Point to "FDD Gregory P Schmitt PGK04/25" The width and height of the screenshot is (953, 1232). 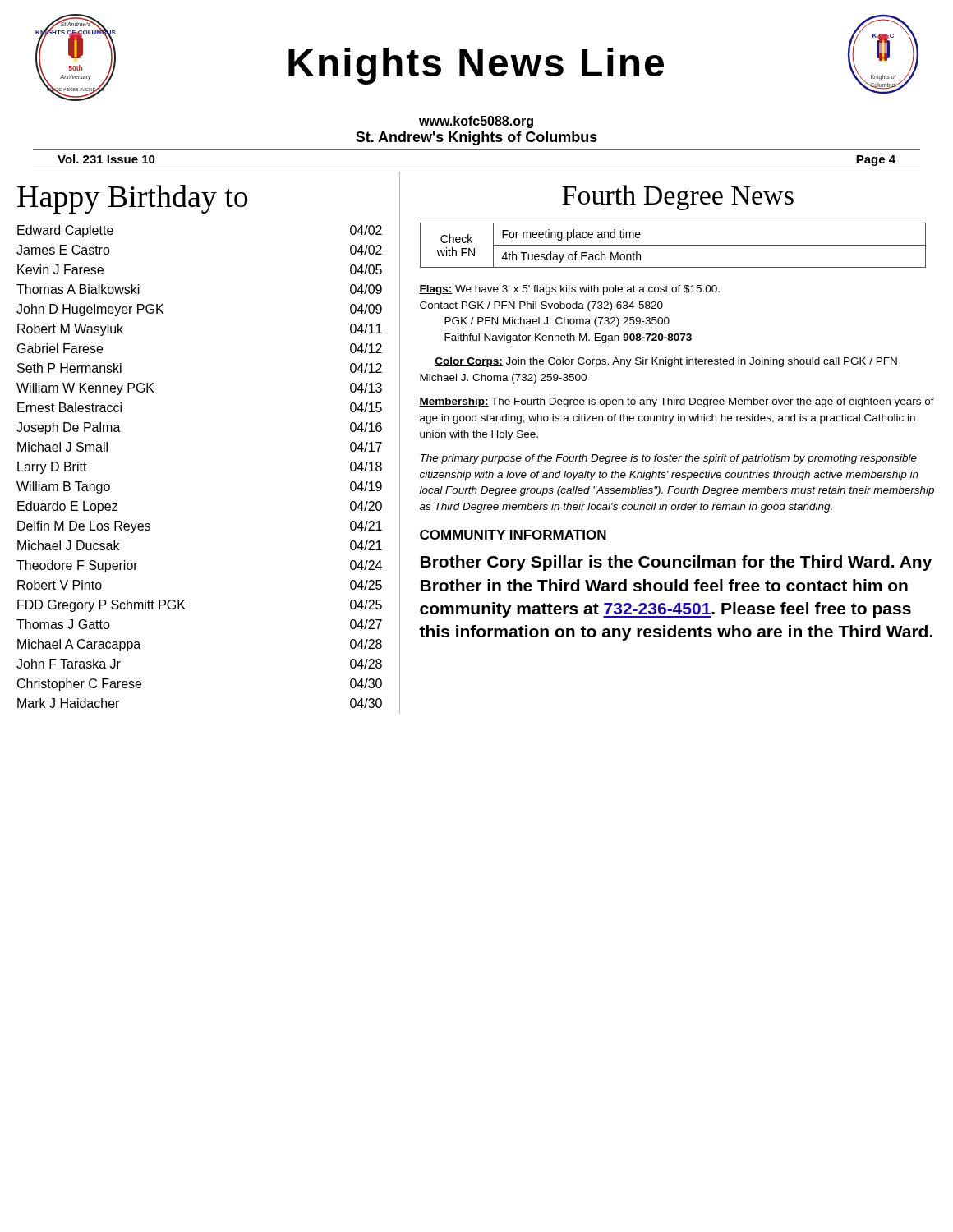point(103,606)
